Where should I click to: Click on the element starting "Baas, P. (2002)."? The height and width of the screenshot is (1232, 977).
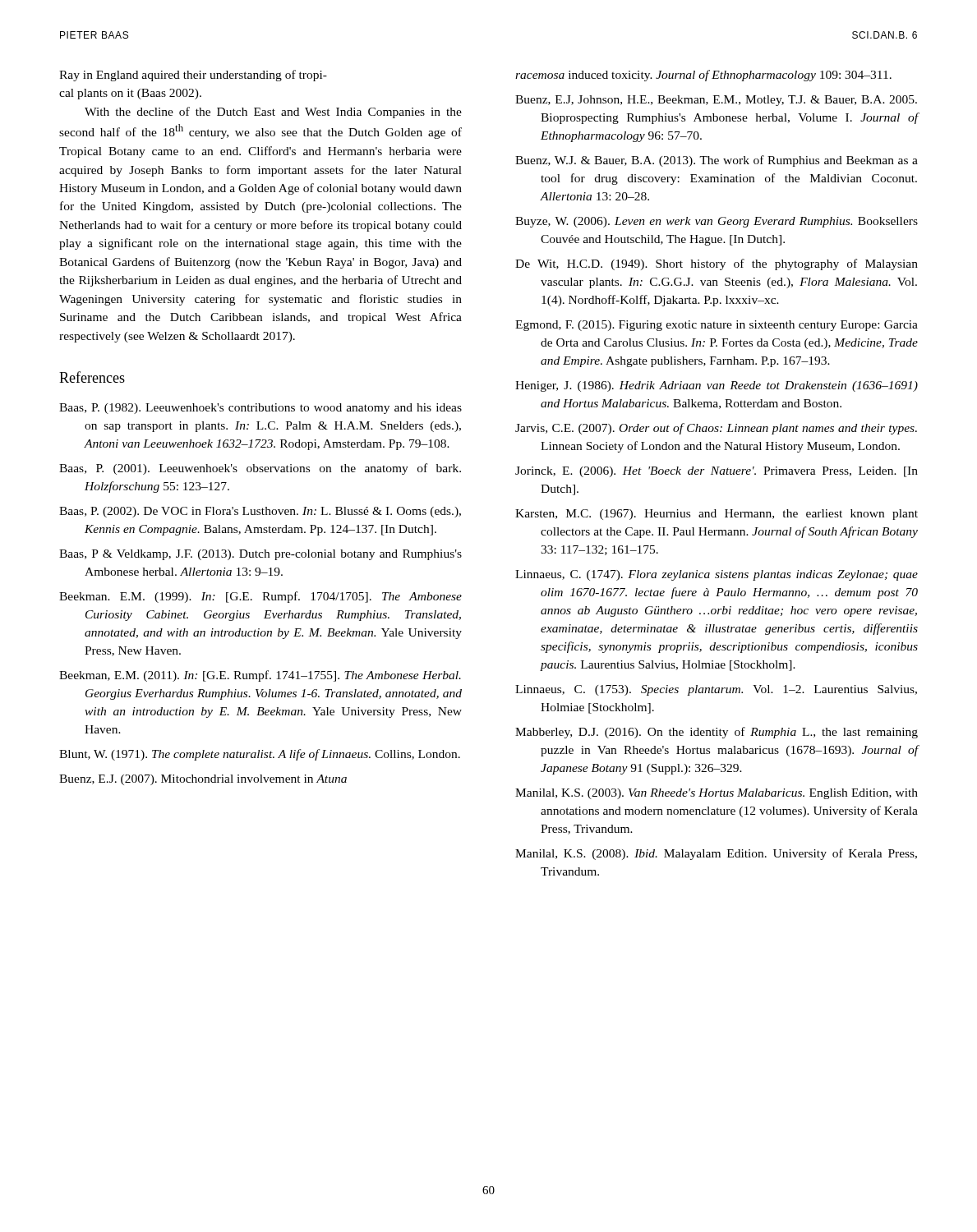click(261, 520)
